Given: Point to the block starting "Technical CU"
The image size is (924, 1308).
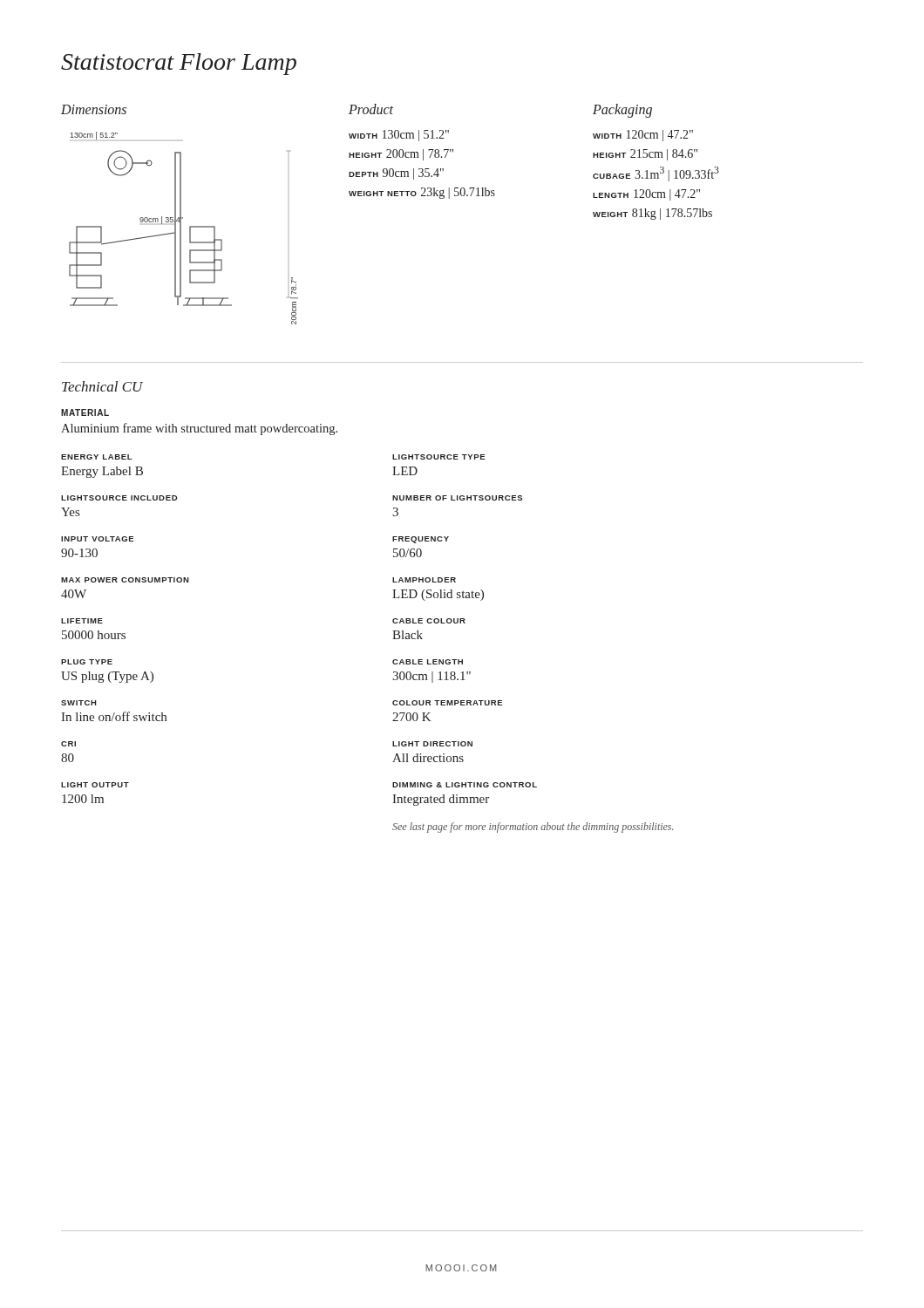Looking at the screenshot, I should point(102,386).
